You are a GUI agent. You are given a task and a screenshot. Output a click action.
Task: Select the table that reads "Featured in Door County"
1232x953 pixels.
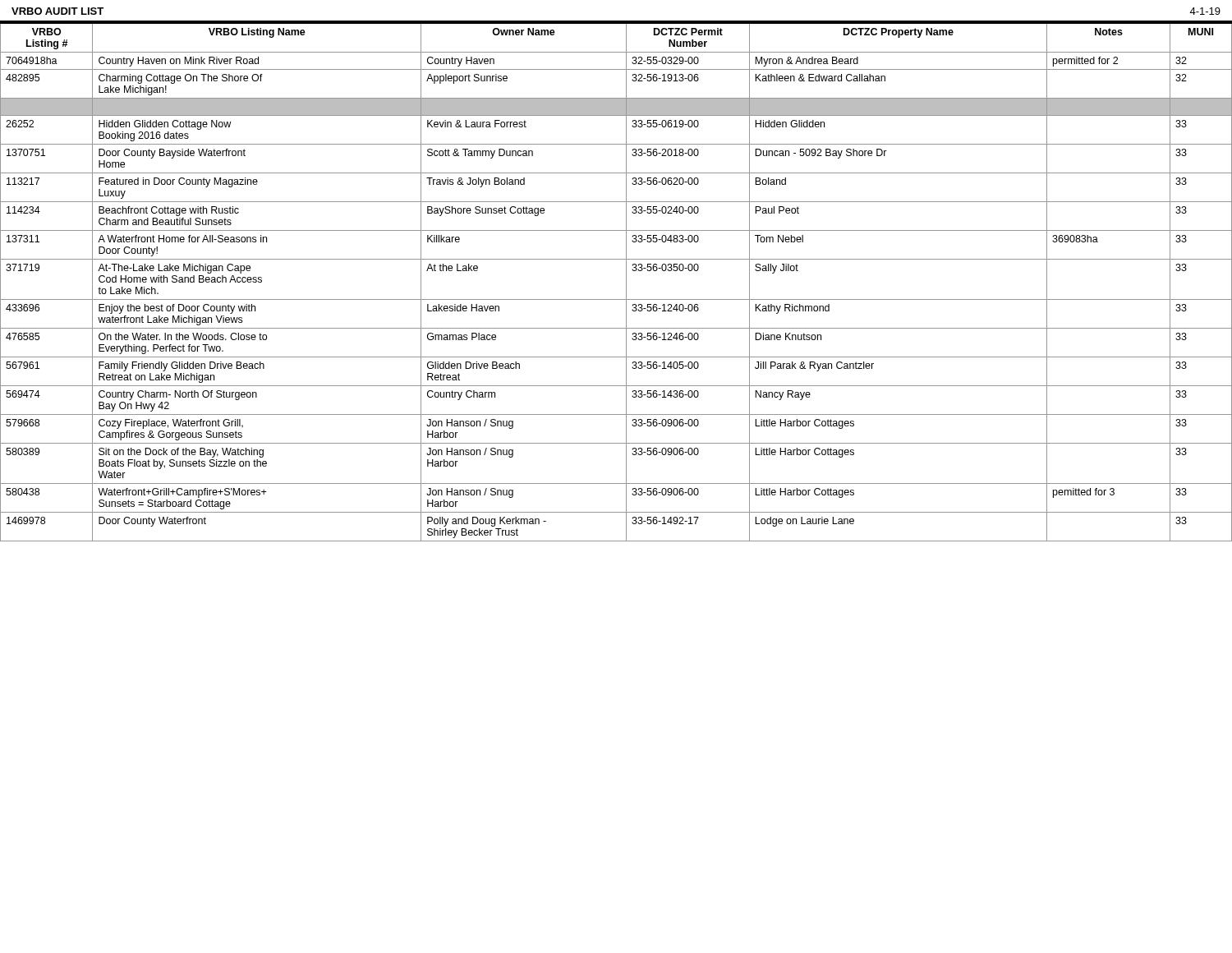616,282
